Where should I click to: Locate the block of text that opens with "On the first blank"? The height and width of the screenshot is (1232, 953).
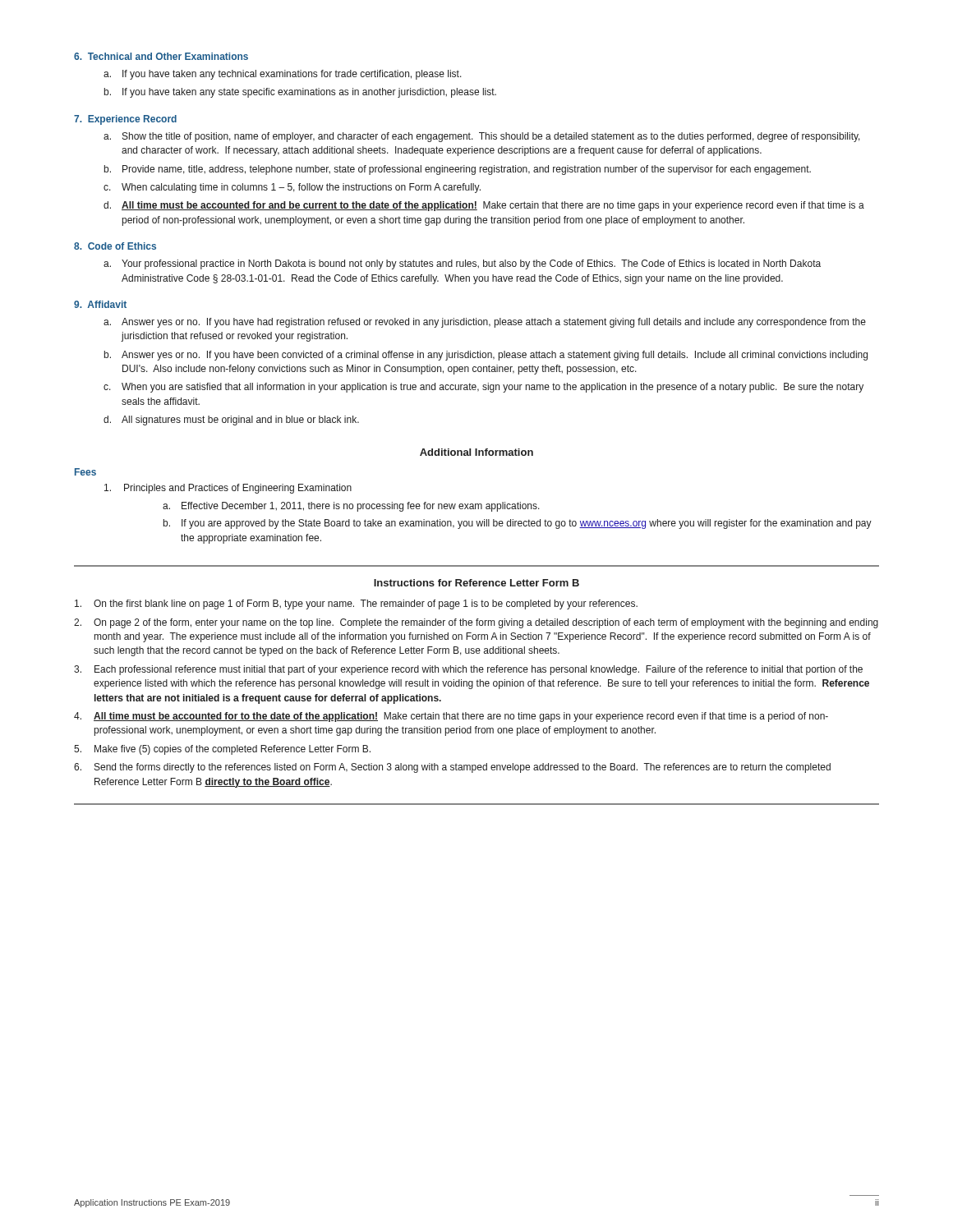pos(476,604)
